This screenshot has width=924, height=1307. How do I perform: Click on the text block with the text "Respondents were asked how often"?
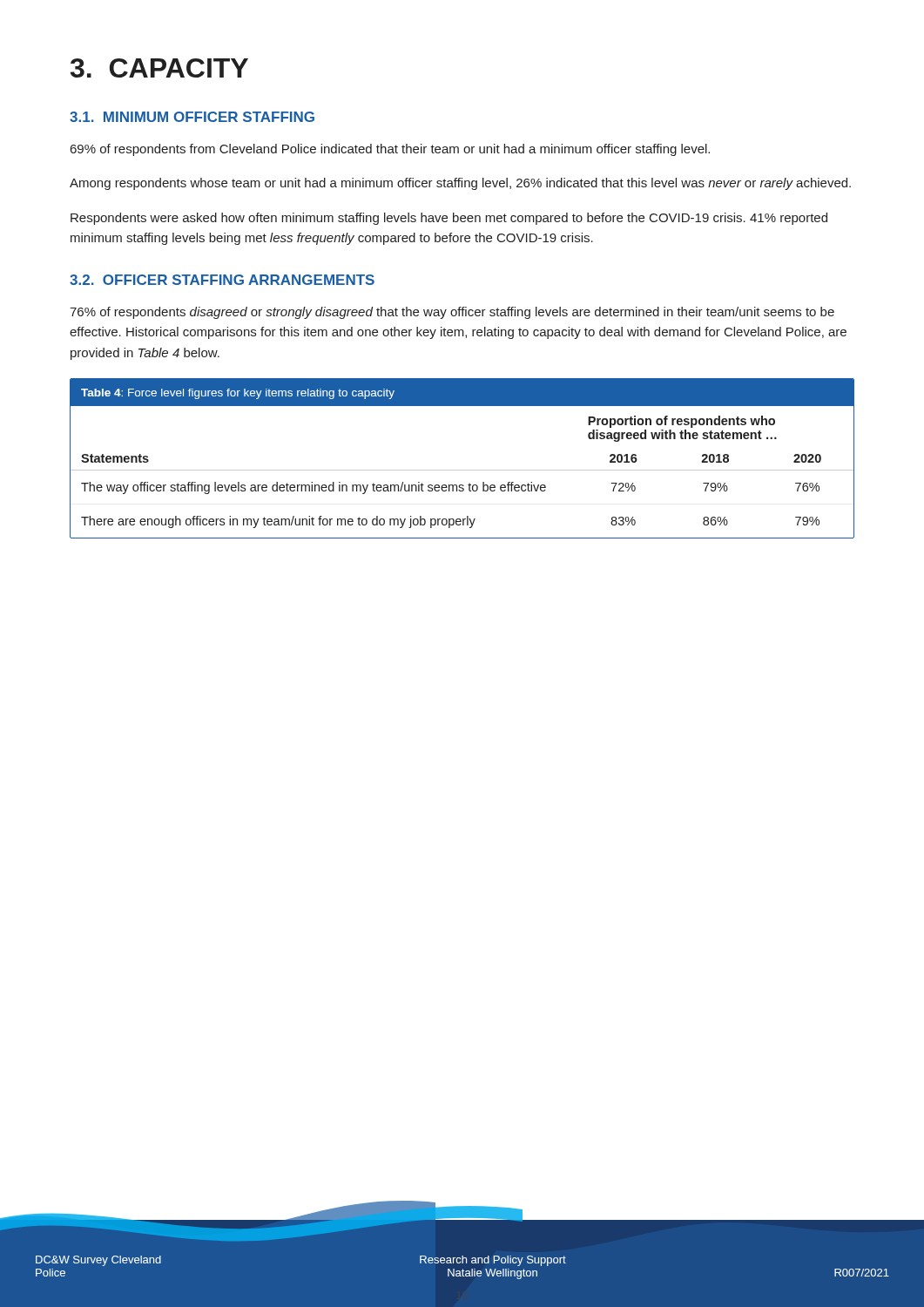449,227
